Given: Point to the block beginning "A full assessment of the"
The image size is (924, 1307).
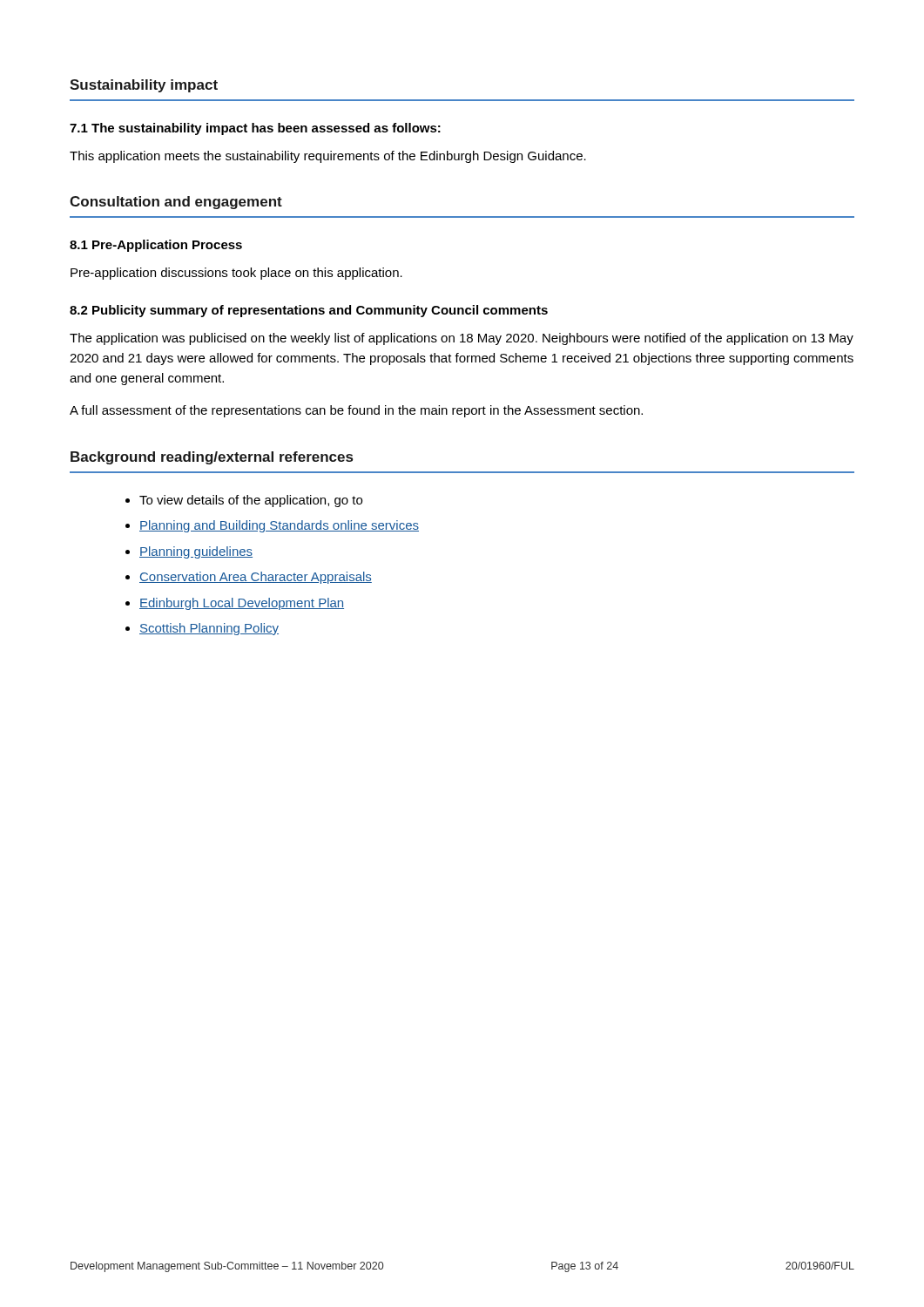Looking at the screenshot, I should coord(357,410).
